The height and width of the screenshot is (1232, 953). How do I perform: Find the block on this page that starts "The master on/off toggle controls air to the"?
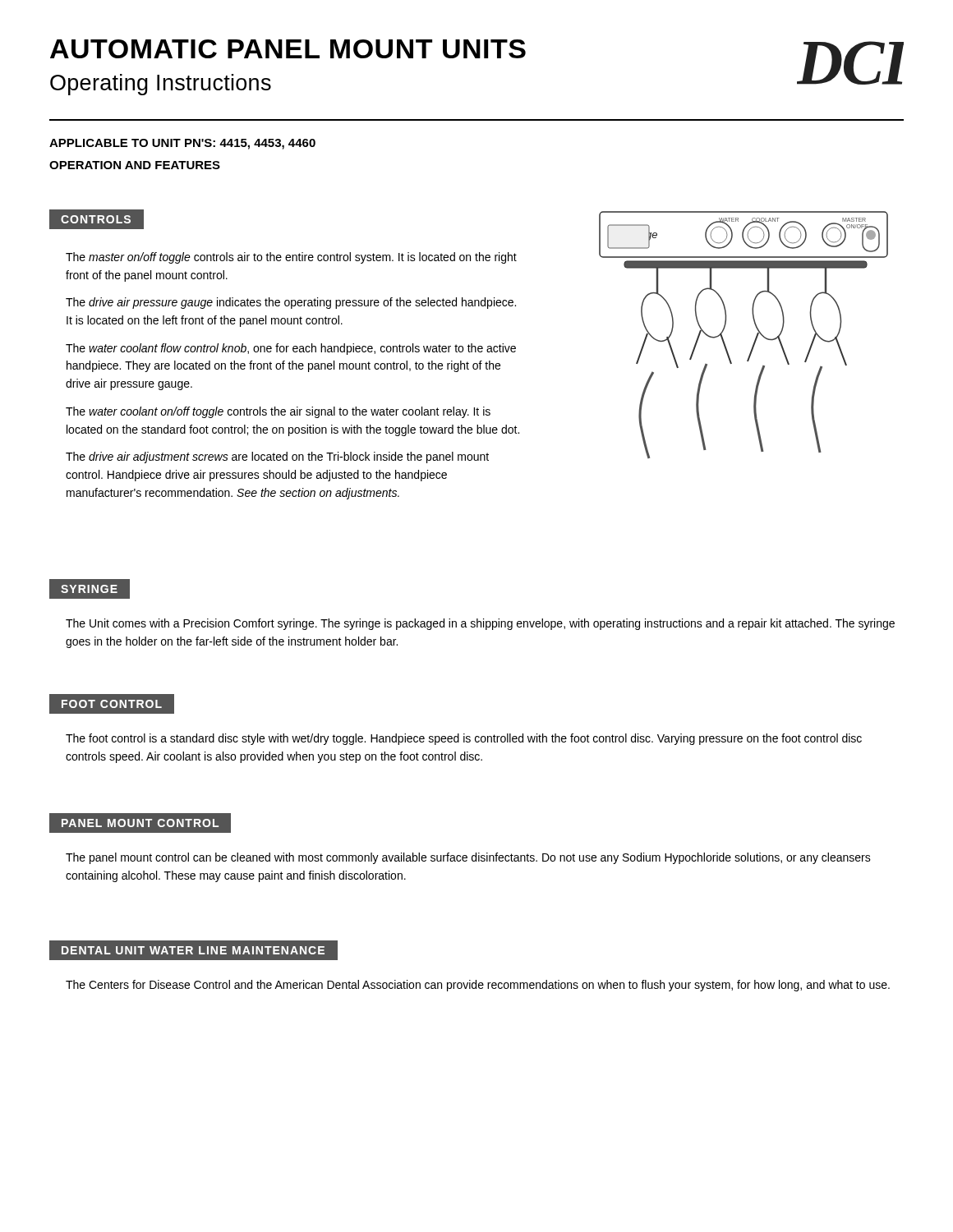pyautogui.click(x=291, y=266)
